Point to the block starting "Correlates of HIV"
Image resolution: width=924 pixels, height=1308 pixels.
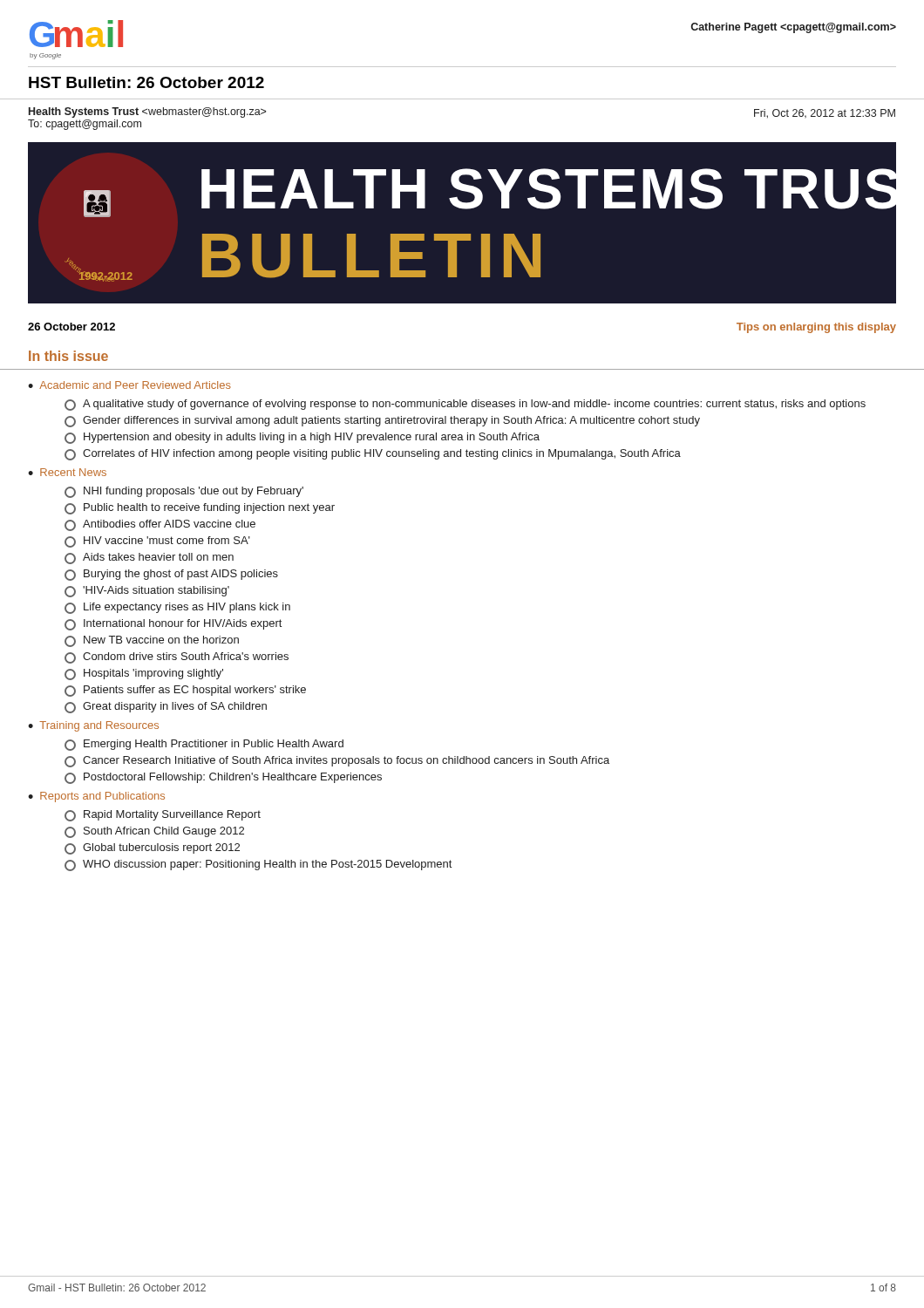pyautogui.click(x=373, y=453)
